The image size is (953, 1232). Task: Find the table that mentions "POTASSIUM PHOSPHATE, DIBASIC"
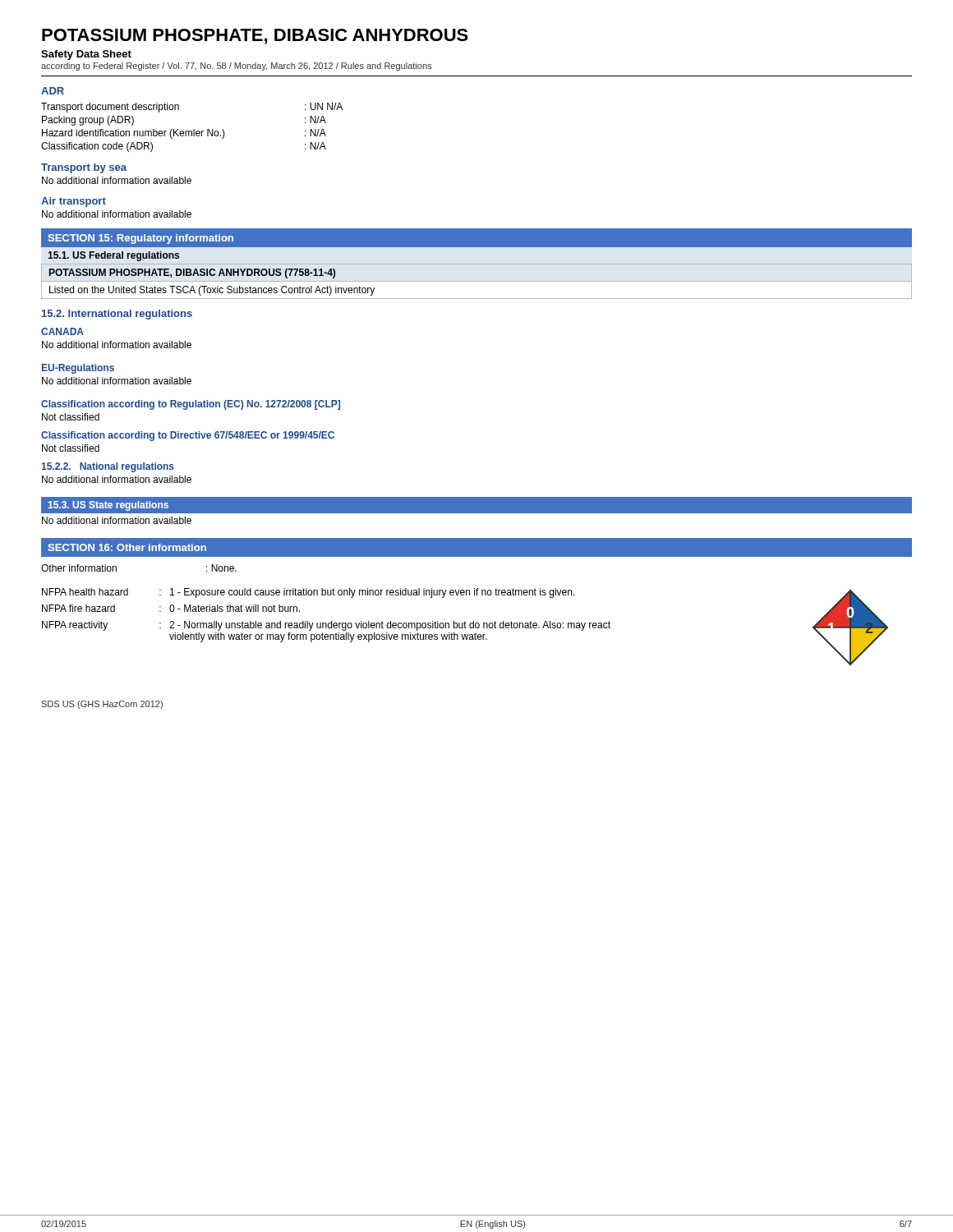tap(476, 281)
